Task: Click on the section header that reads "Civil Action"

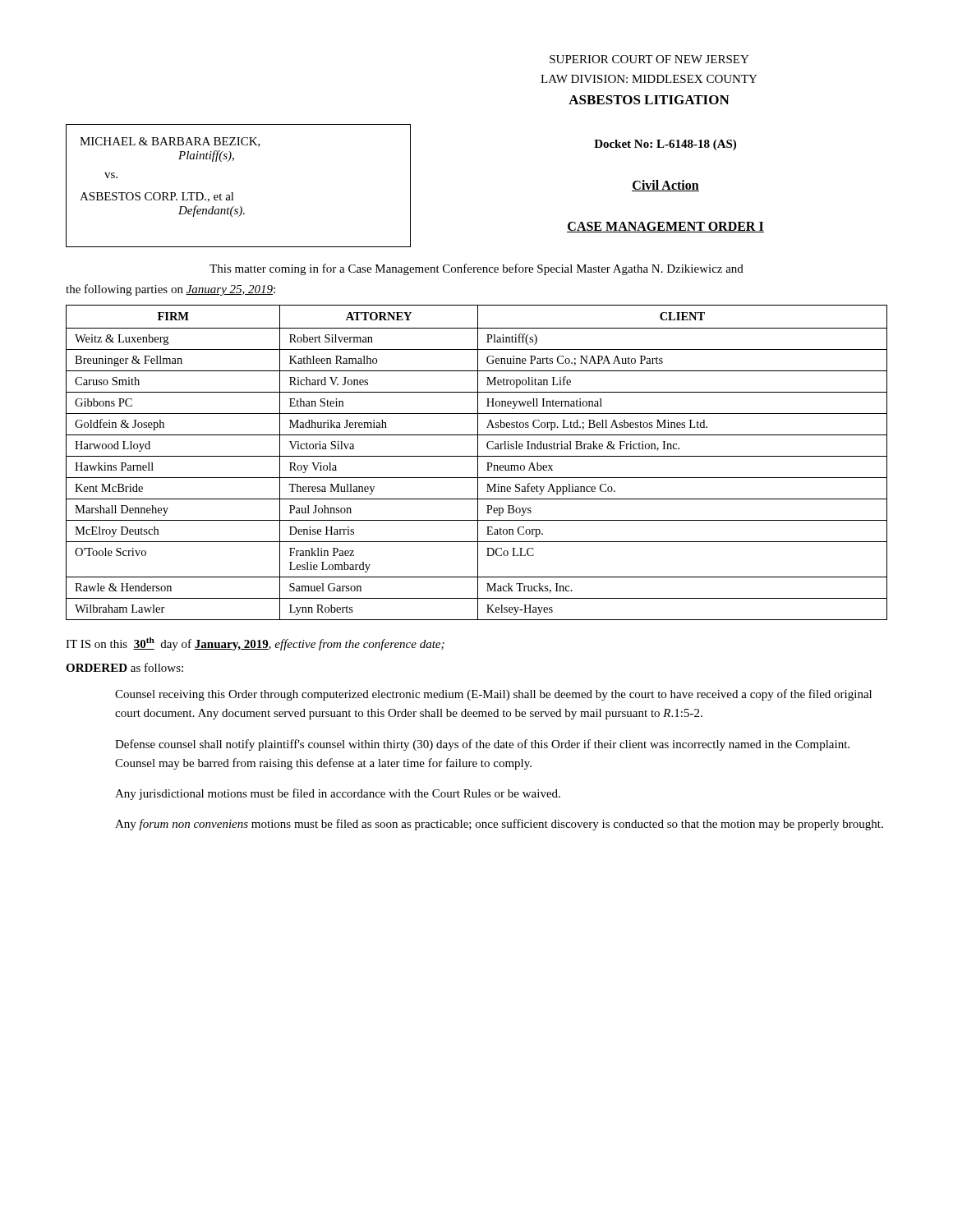Action: [x=665, y=185]
